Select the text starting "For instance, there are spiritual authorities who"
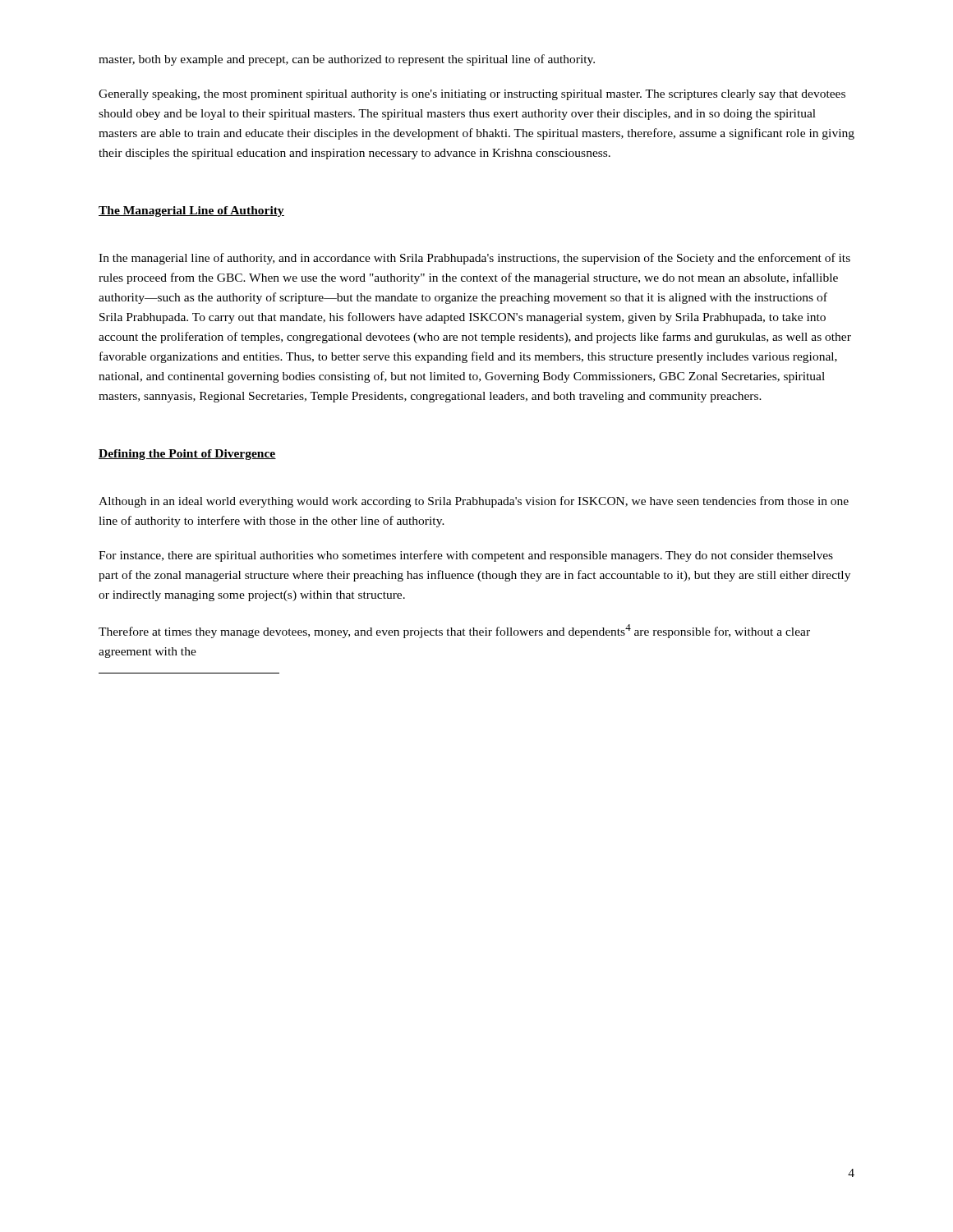Screen dimensions: 1232x953 pos(475,575)
